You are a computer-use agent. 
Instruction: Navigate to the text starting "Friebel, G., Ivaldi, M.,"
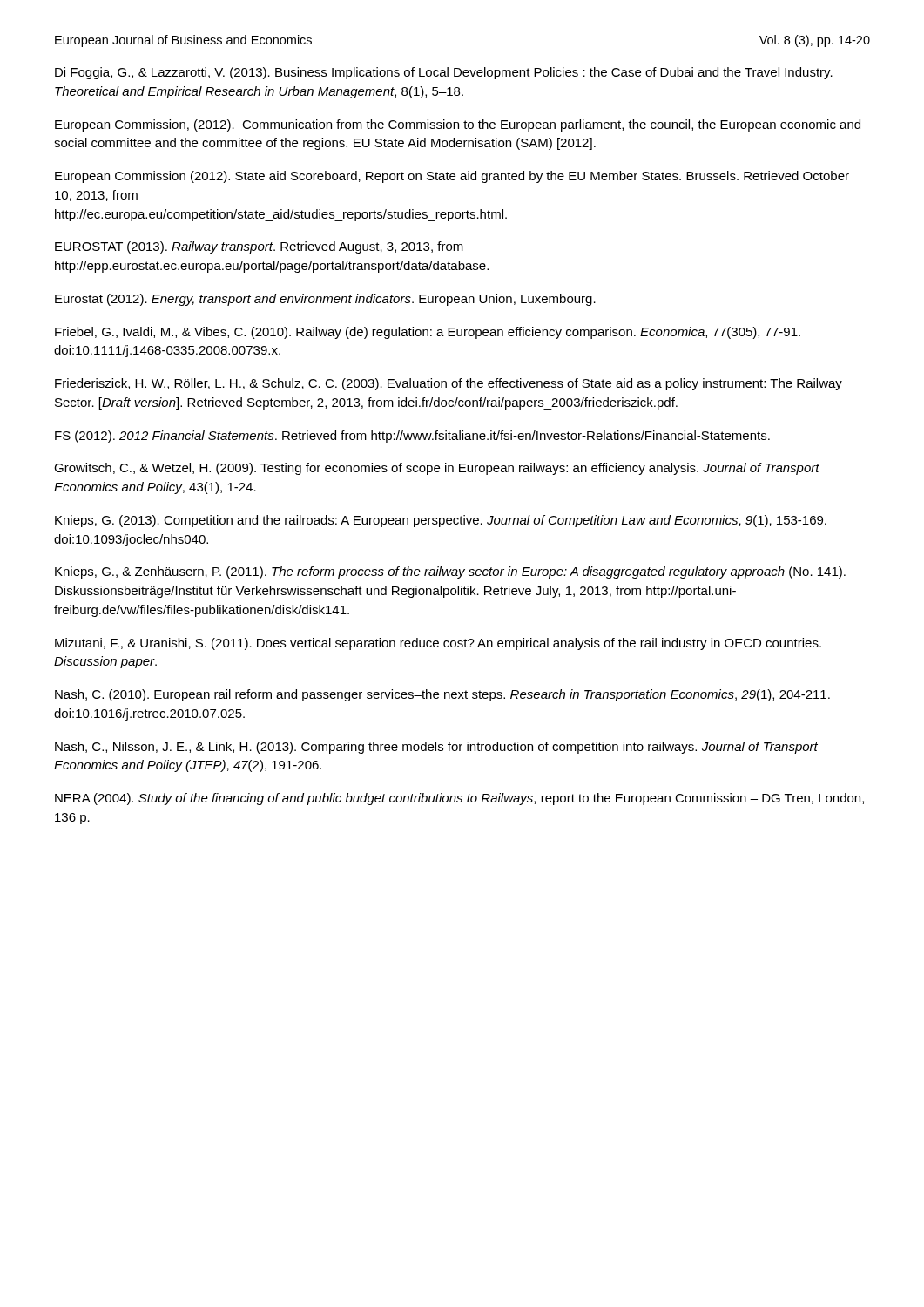click(x=428, y=341)
